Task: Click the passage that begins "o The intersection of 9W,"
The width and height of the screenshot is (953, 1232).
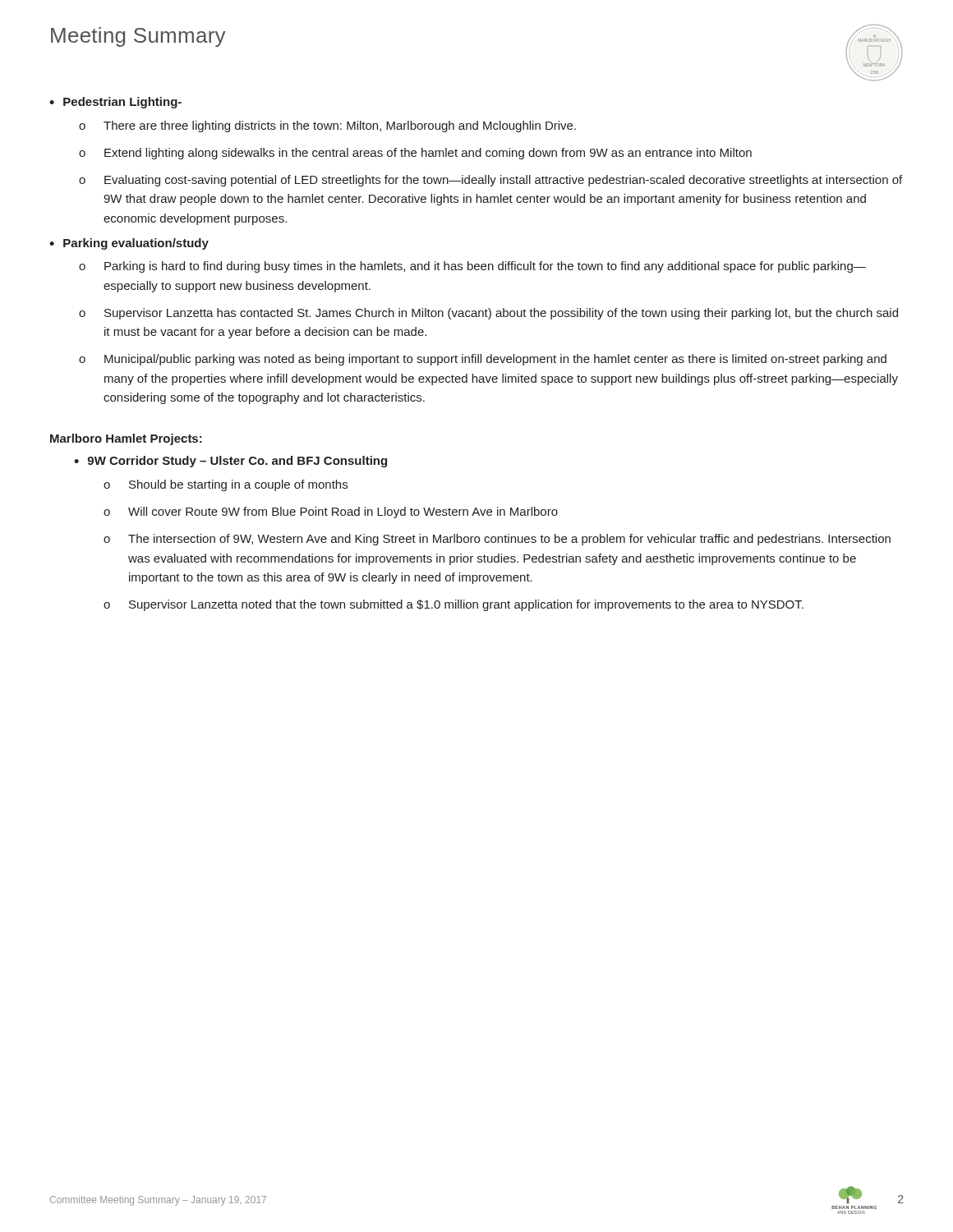Action: coord(504,558)
